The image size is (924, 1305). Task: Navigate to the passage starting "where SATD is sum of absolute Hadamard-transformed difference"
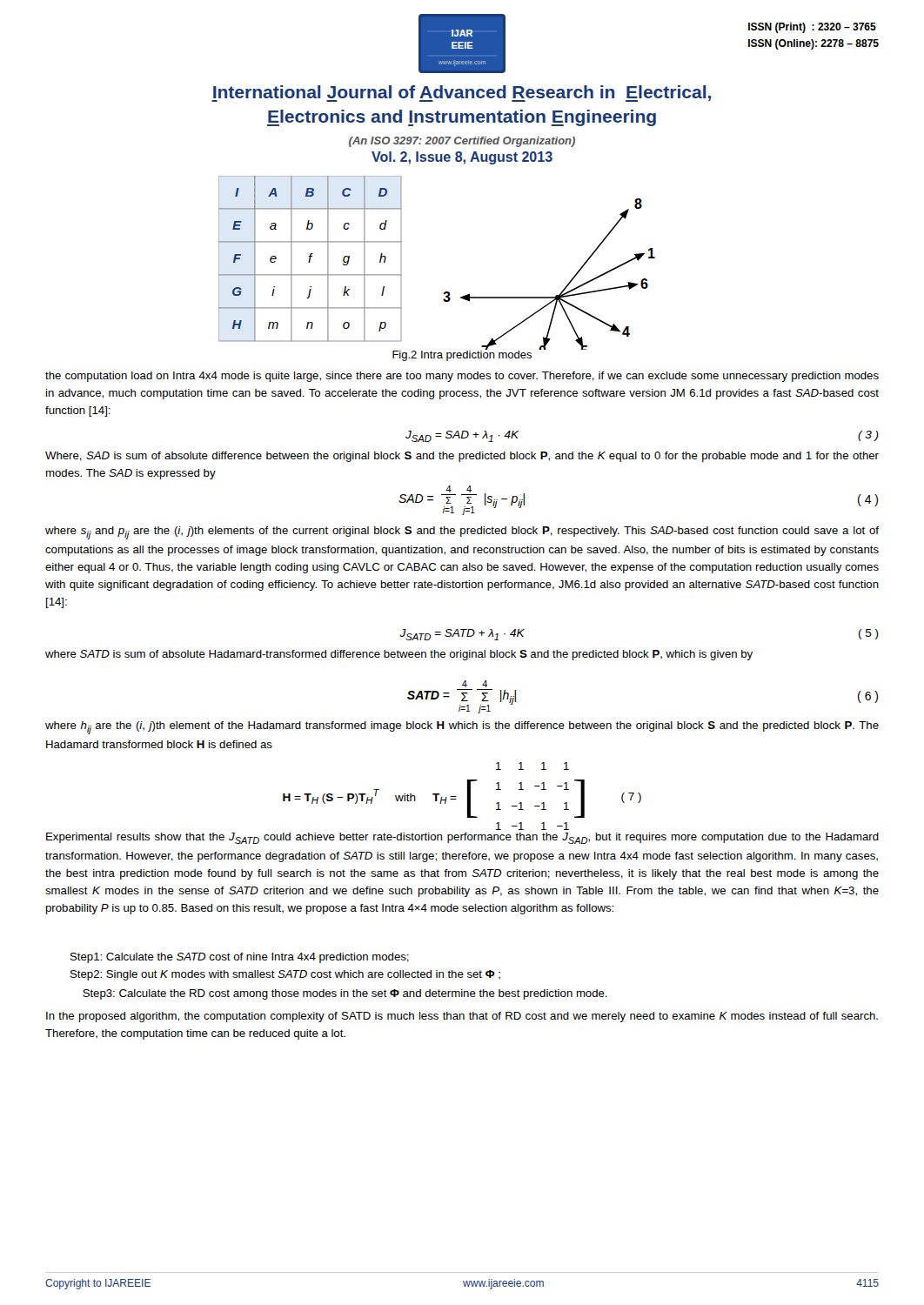(399, 654)
